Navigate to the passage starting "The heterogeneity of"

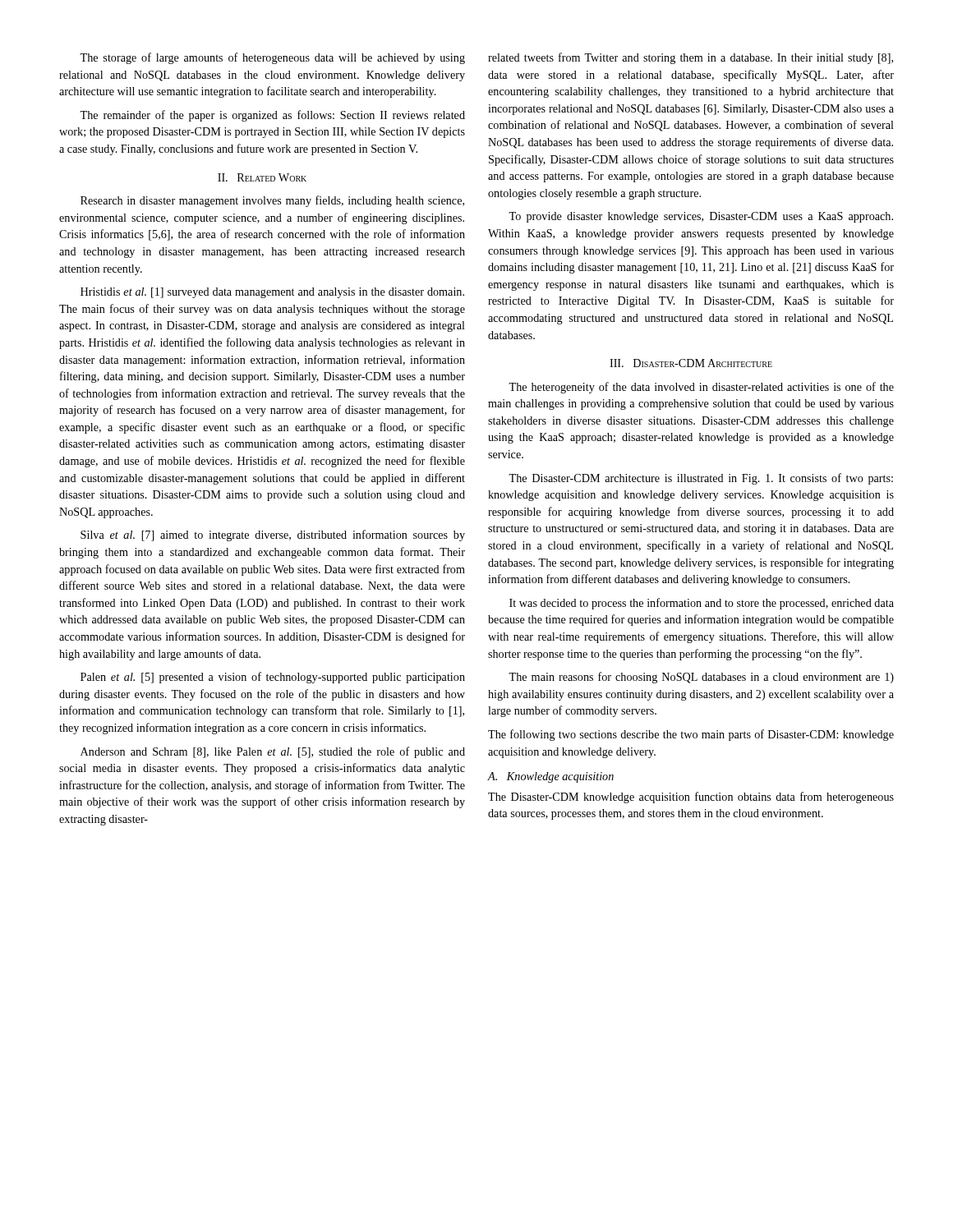(x=691, y=569)
